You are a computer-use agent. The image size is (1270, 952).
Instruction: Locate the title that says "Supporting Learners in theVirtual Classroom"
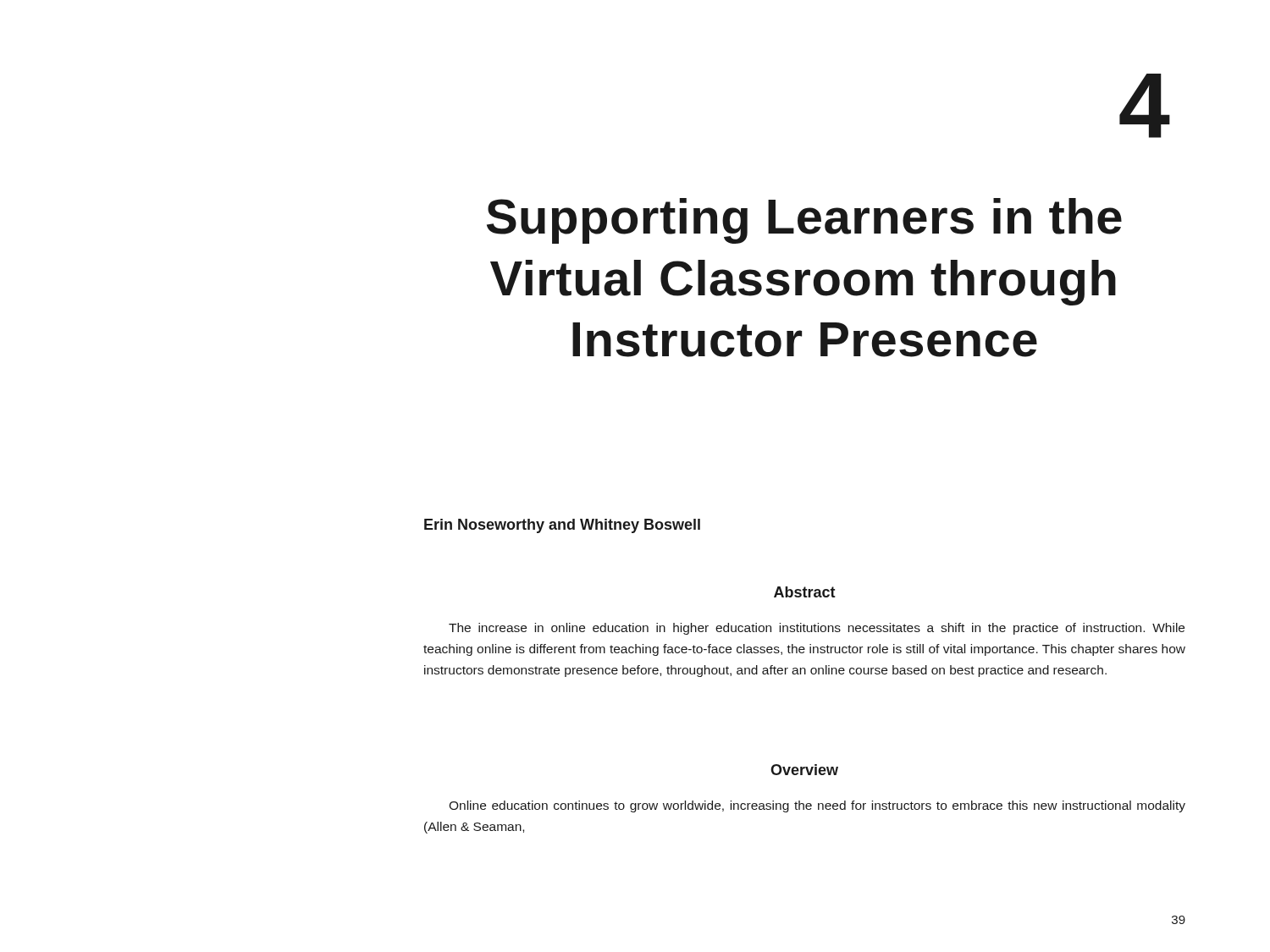[804, 278]
